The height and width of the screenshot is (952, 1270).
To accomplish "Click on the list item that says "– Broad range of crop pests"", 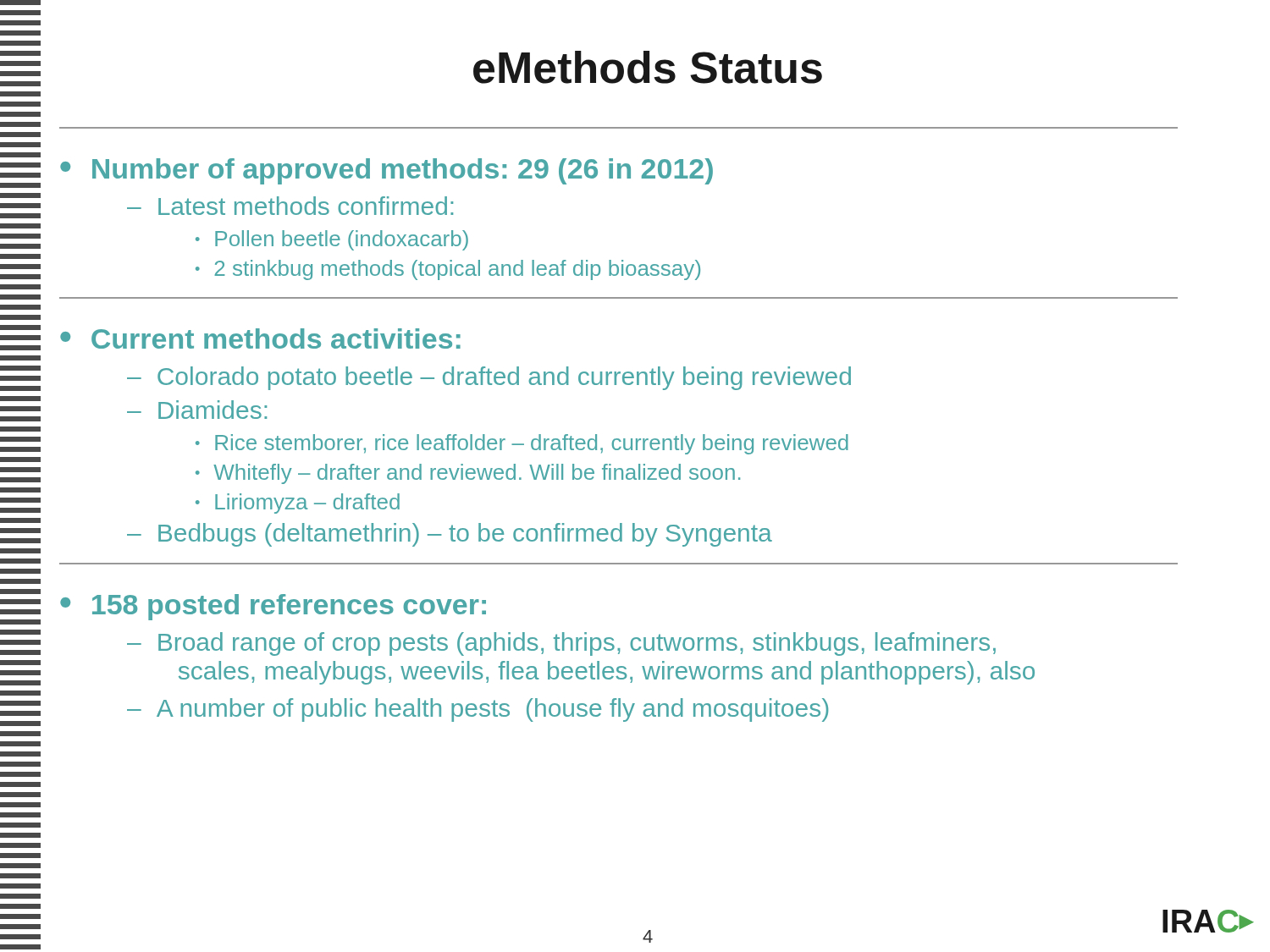I will coord(581,657).
